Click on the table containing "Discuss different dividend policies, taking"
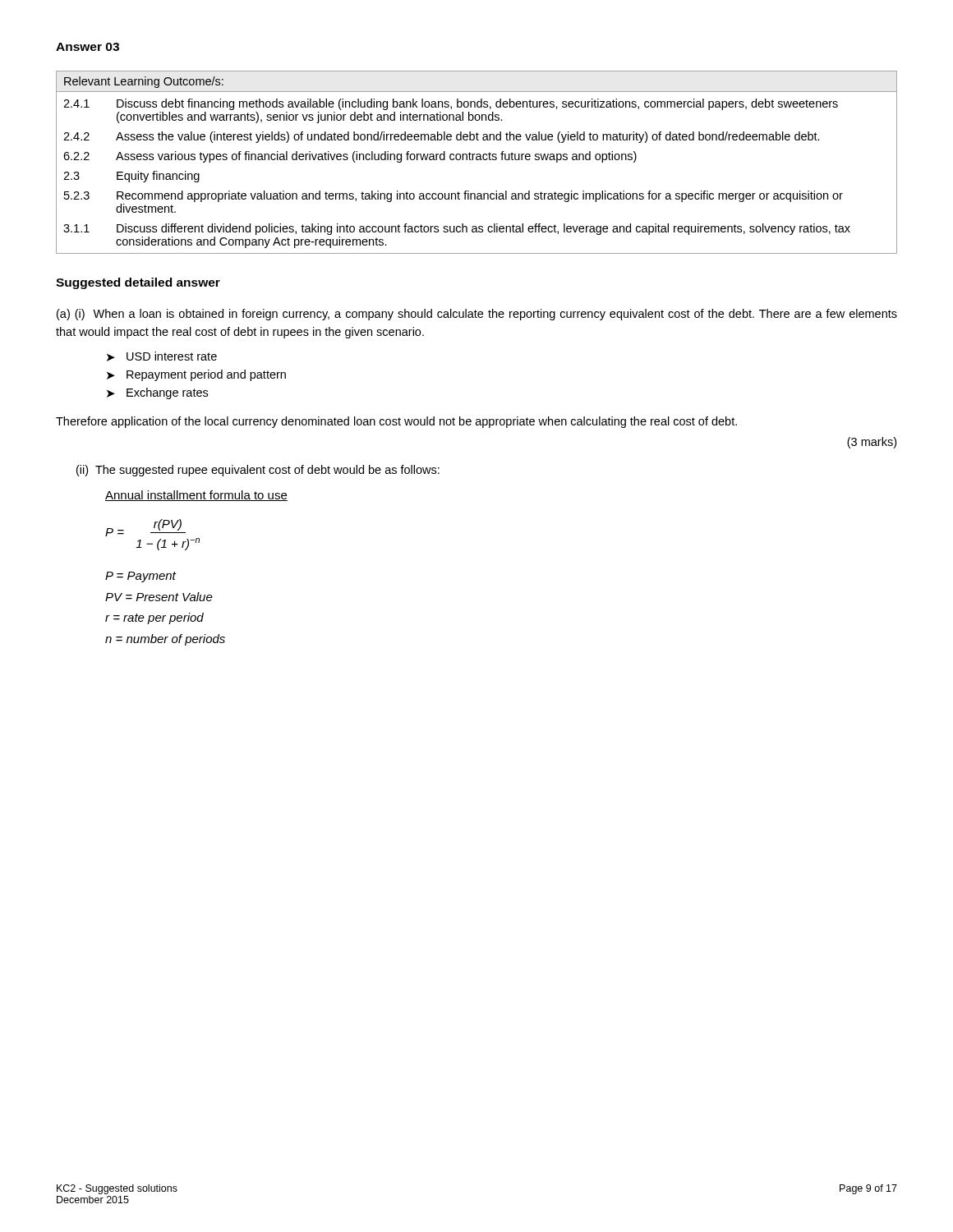Screen dimensions: 1232x953 (x=476, y=162)
